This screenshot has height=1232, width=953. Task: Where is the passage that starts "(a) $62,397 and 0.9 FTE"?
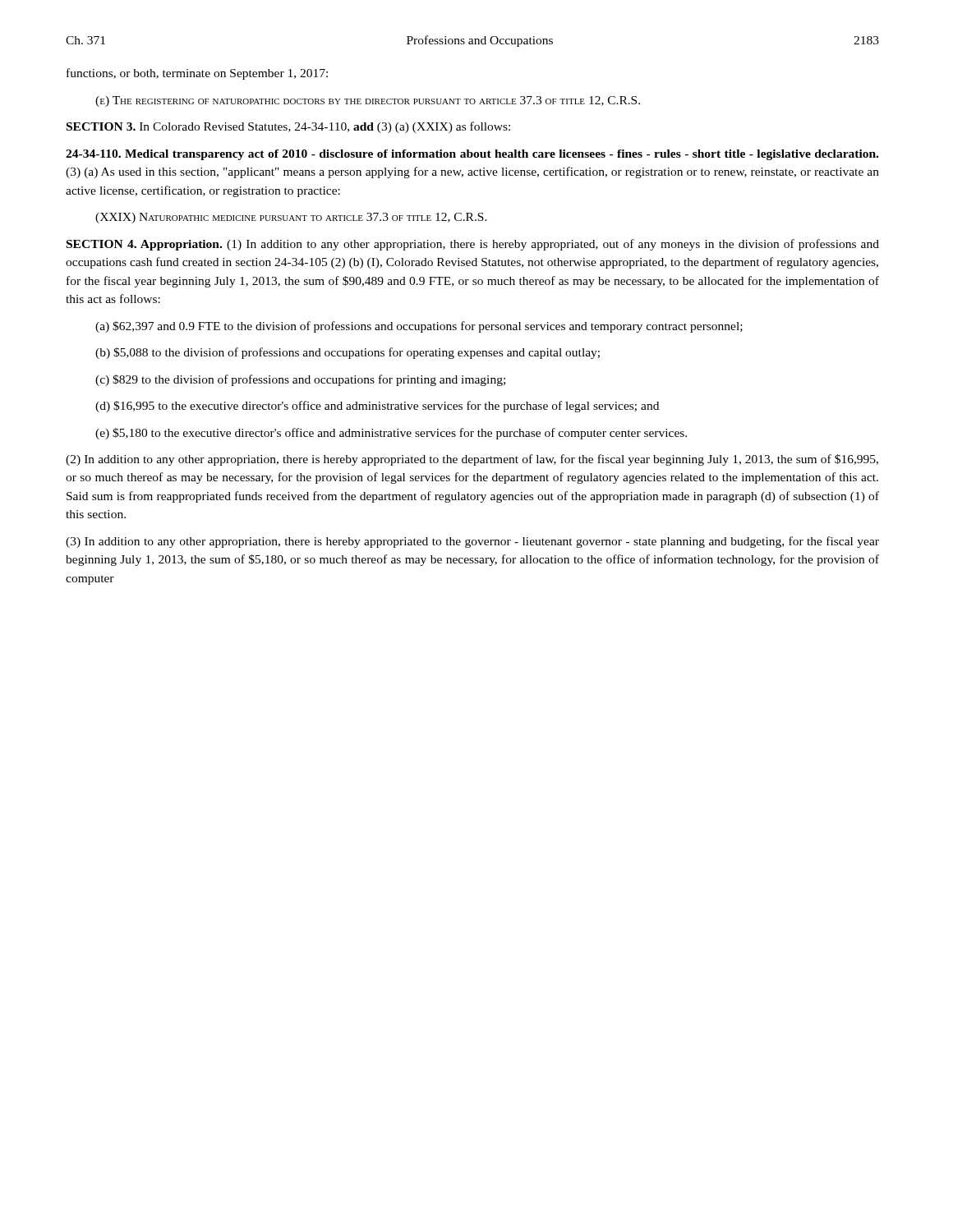(x=487, y=326)
